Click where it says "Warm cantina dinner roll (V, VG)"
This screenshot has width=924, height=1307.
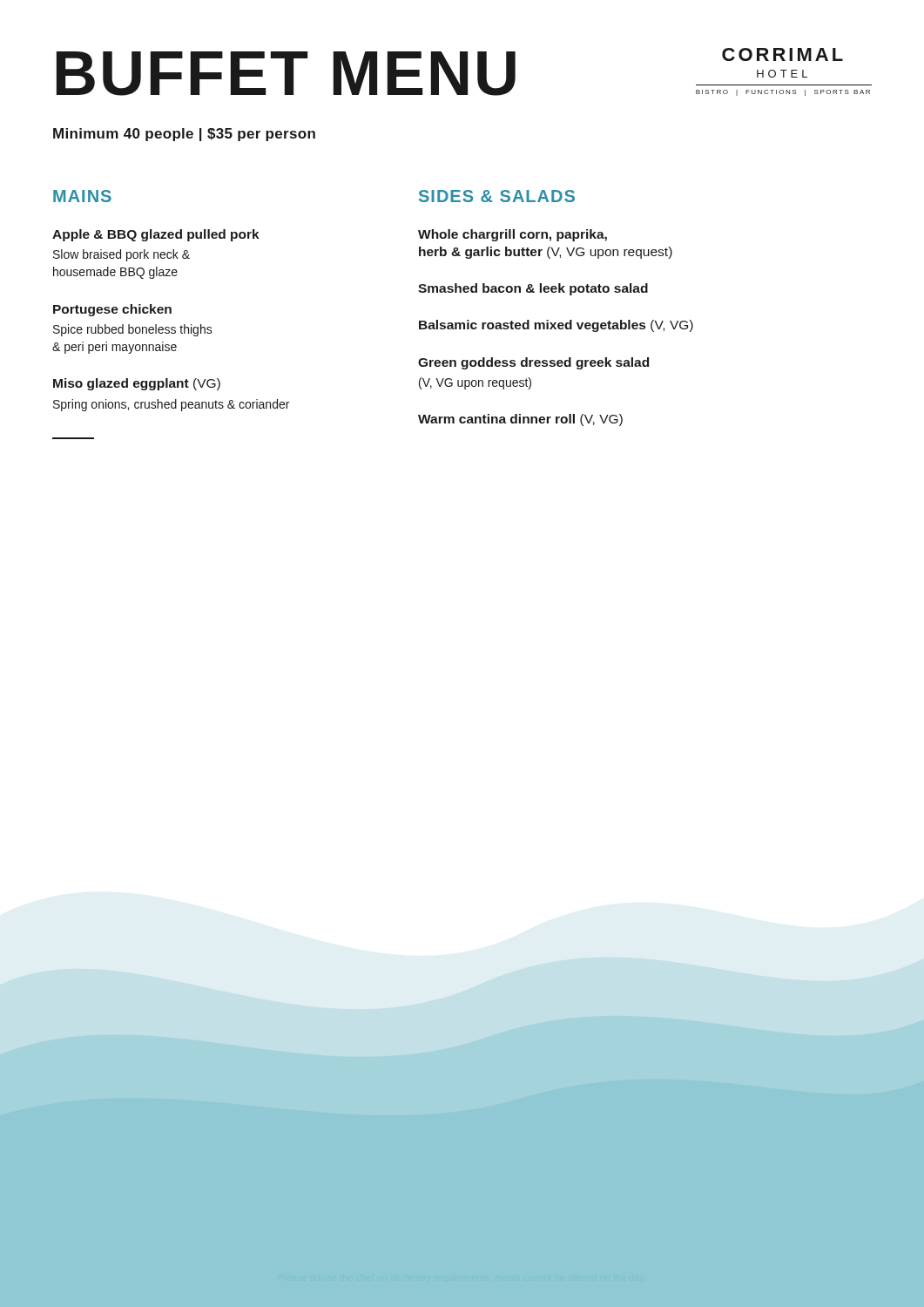(x=520, y=420)
